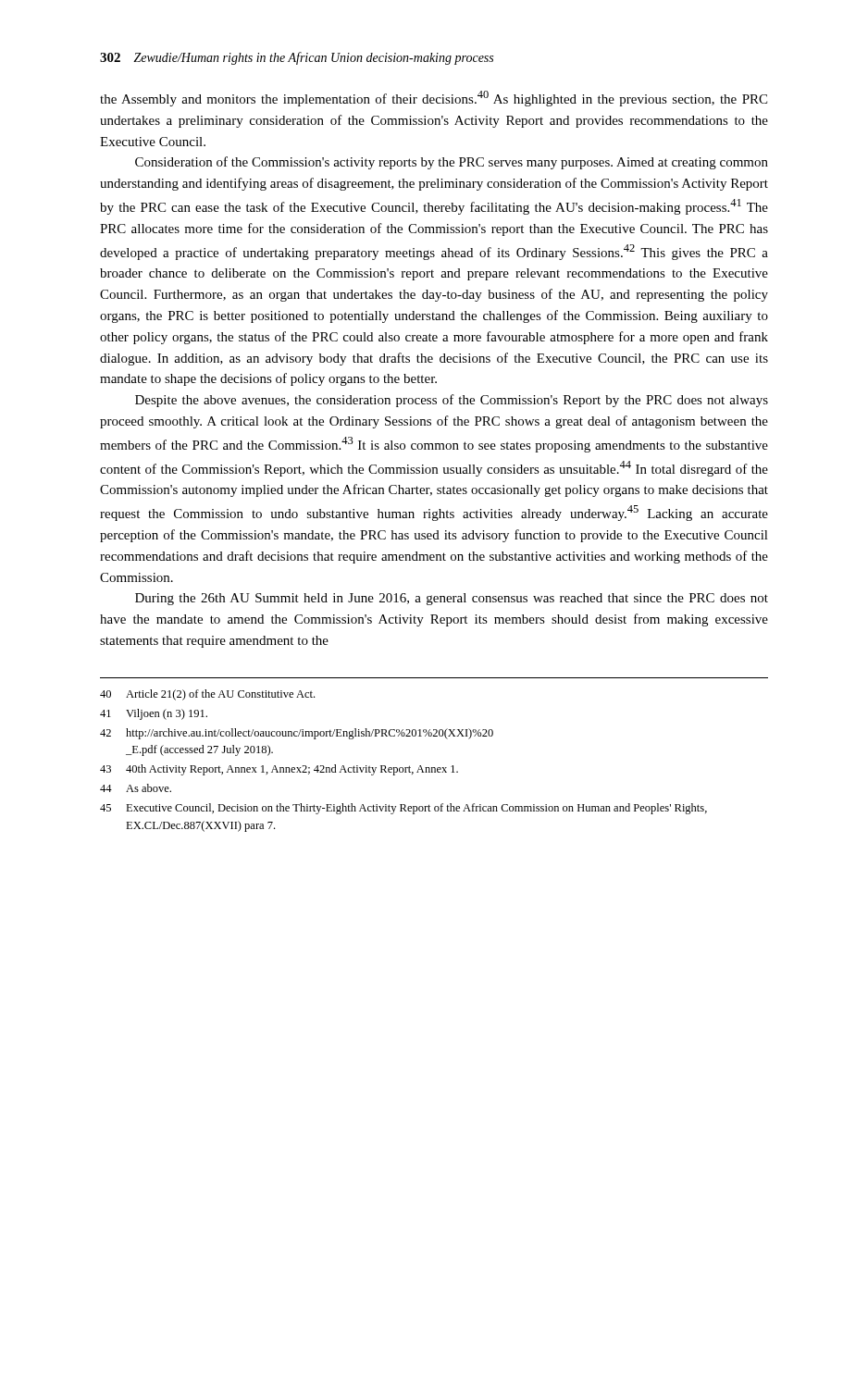This screenshot has width=868, height=1388.
Task: Locate the passage starting "42 http://archive.au.int/collect/oaucounc/import/English/PRC%201%20(XXI)%20_E.pdf (accessed 27 July 2018)."
Action: click(297, 741)
